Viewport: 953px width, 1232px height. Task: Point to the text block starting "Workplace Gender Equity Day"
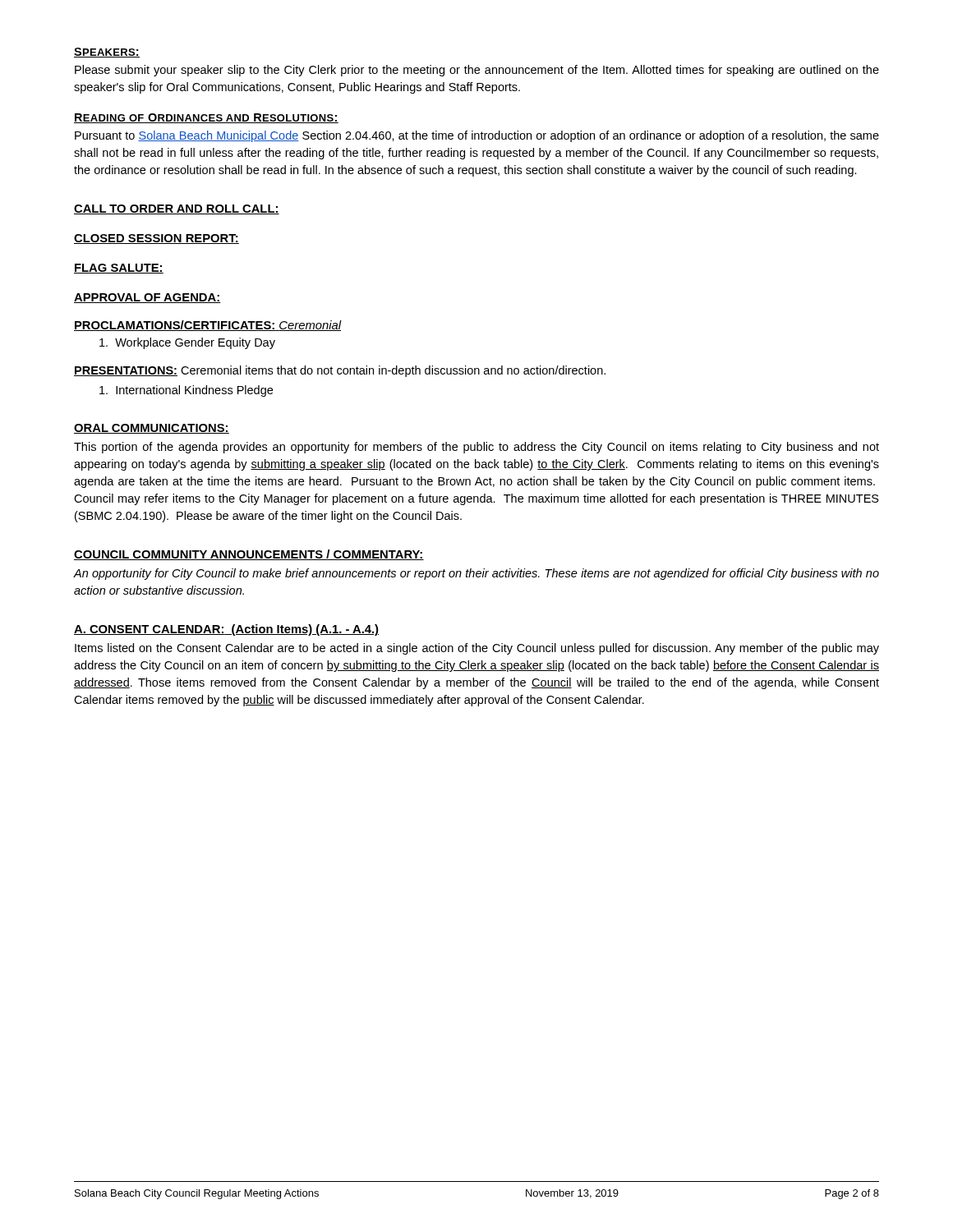(187, 343)
